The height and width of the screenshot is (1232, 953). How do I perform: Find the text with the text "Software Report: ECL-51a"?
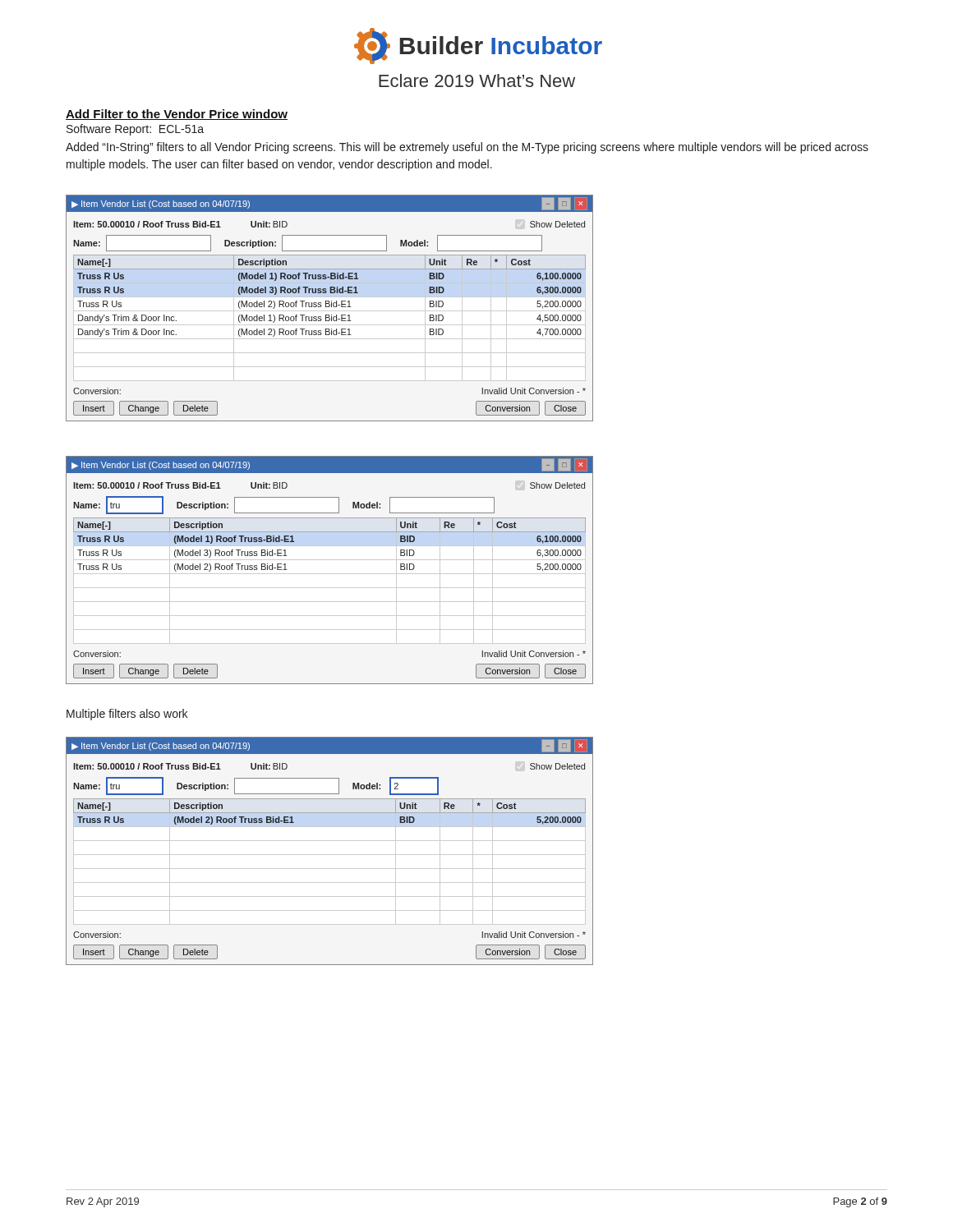135,129
